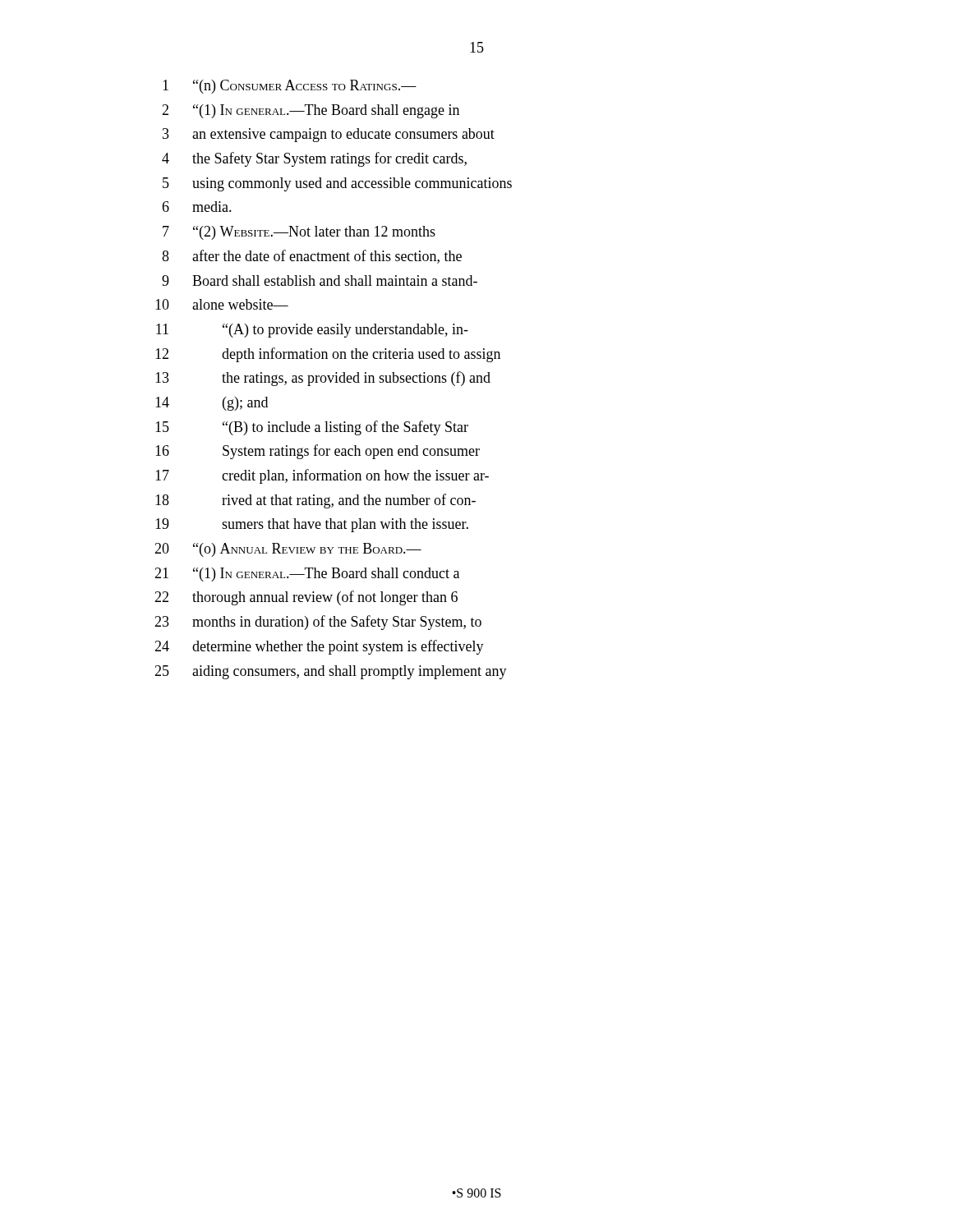
Task: Find the text containing "14 (g); and"
Action: (241, 402)
